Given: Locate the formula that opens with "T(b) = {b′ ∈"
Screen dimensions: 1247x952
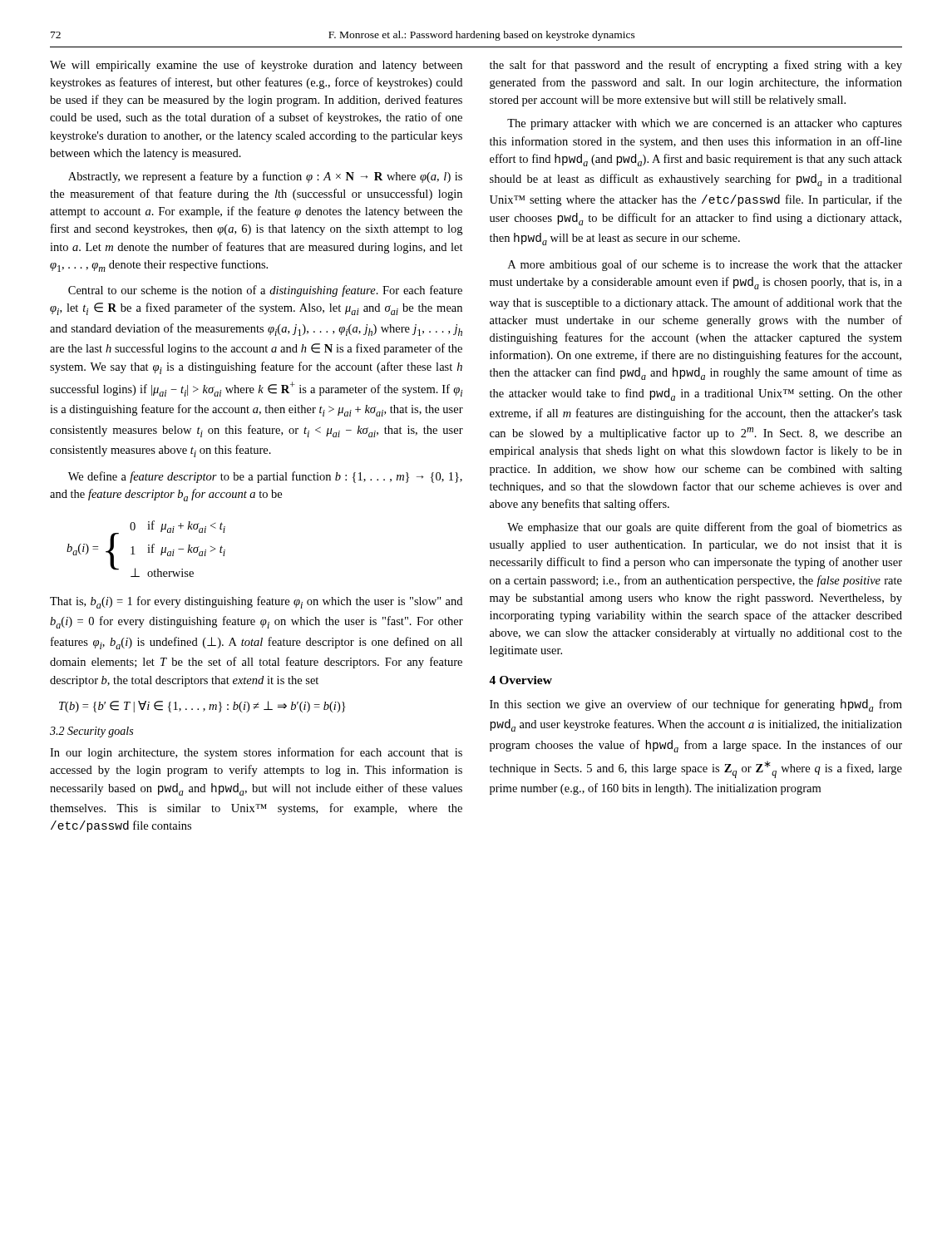Looking at the screenshot, I should tap(202, 706).
